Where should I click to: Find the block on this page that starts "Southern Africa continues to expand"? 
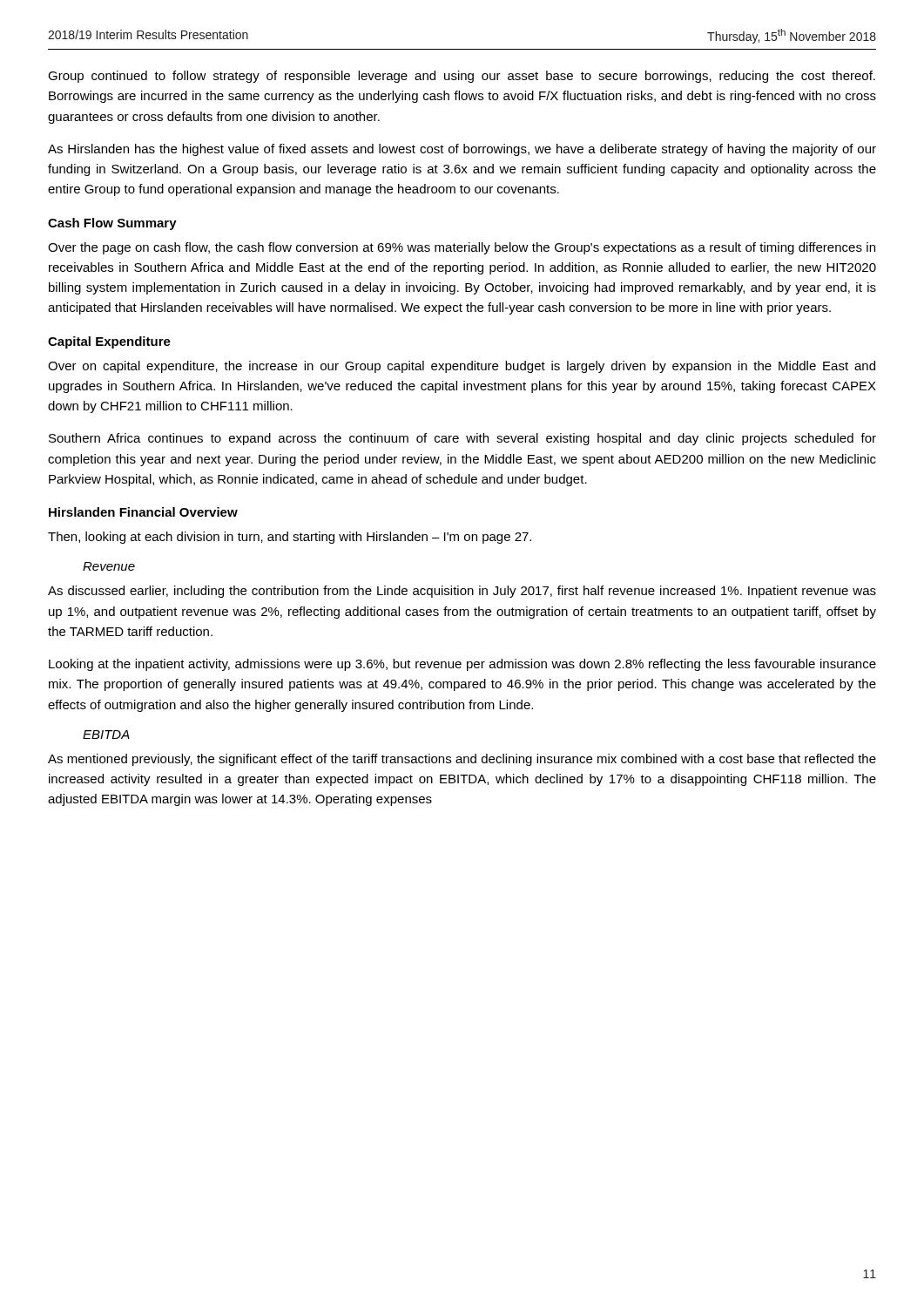pyautogui.click(x=462, y=458)
